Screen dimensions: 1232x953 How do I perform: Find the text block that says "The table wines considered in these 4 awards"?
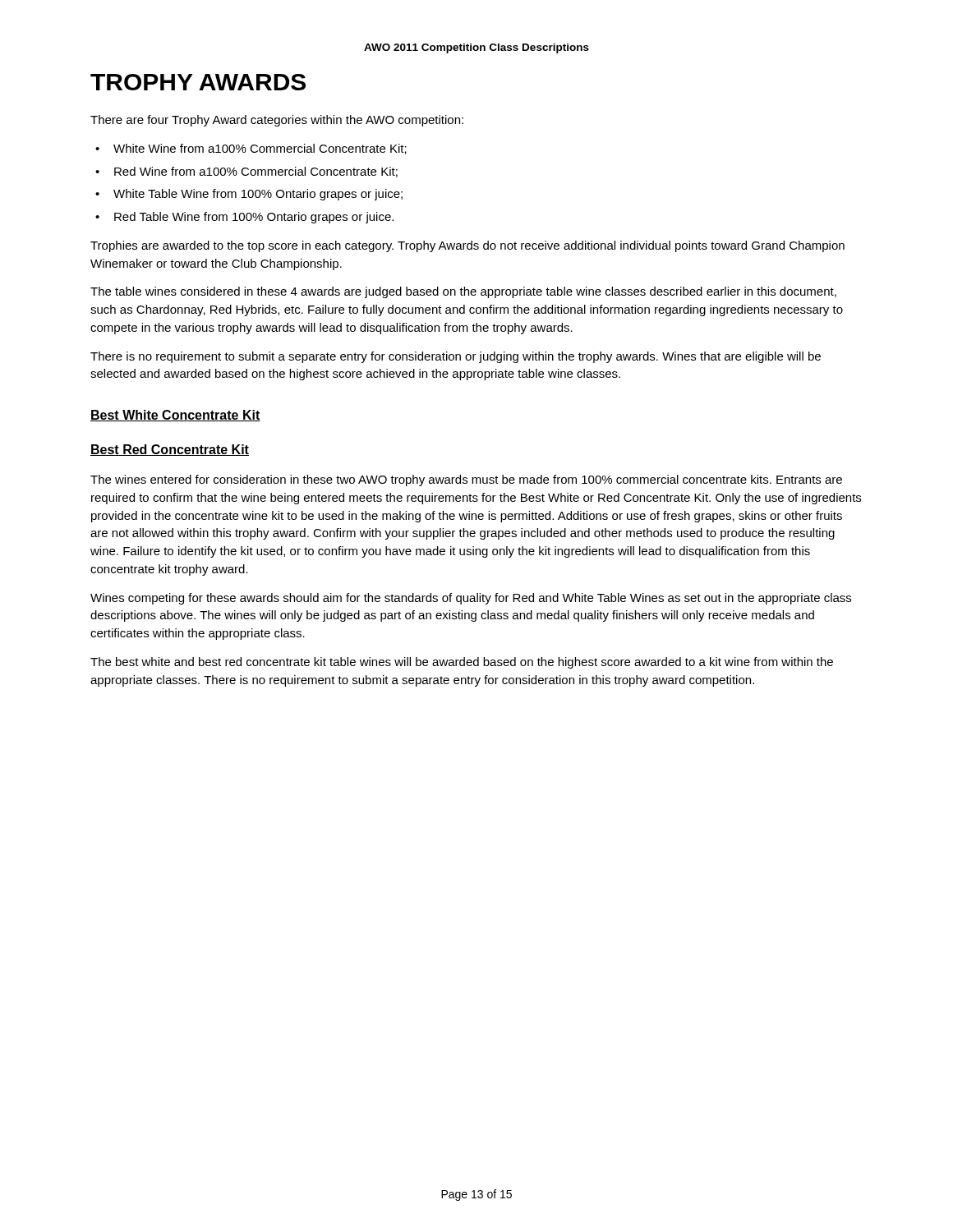tap(467, 309)
